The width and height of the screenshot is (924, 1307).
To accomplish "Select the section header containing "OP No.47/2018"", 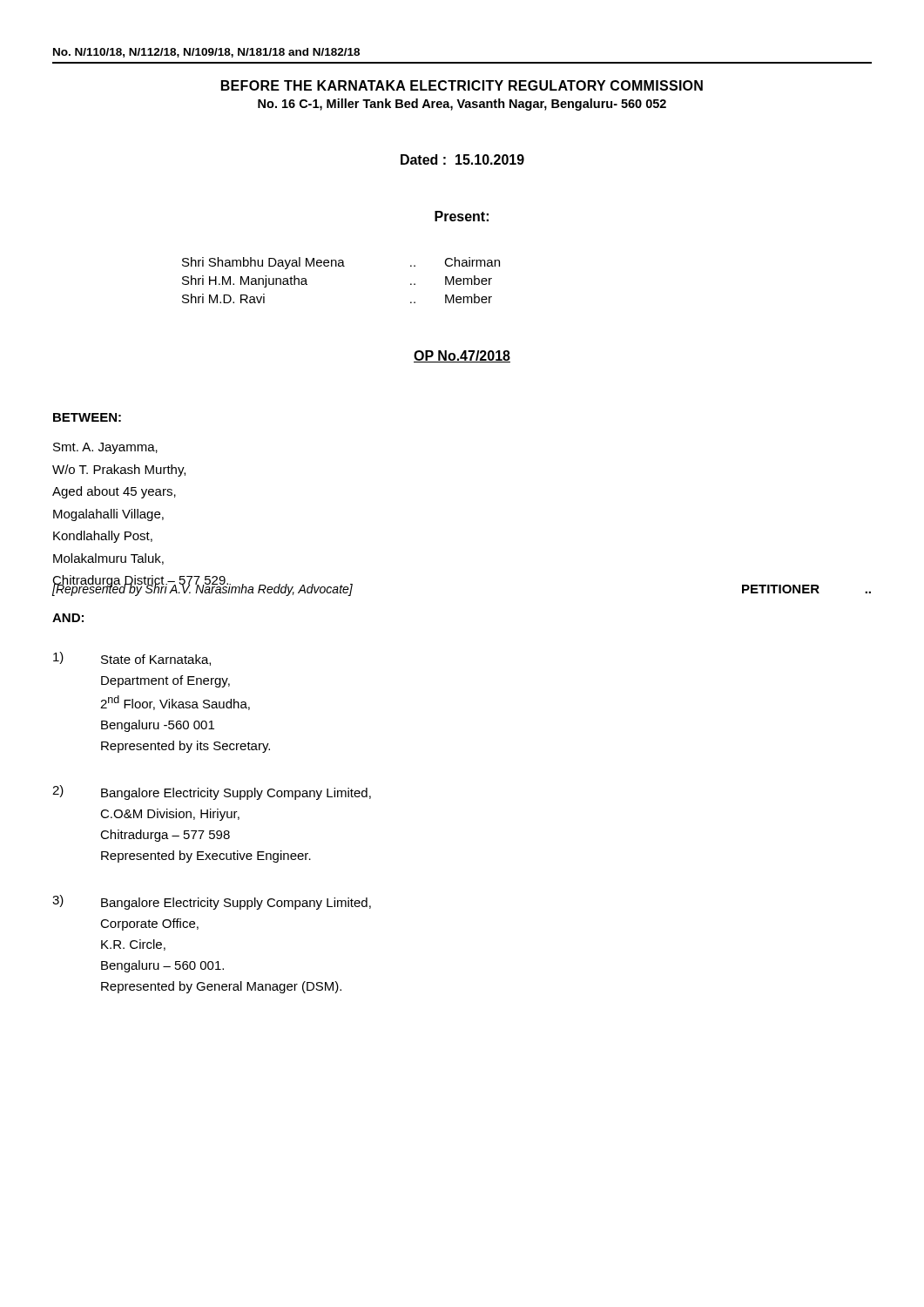I will tap(462, 356).
